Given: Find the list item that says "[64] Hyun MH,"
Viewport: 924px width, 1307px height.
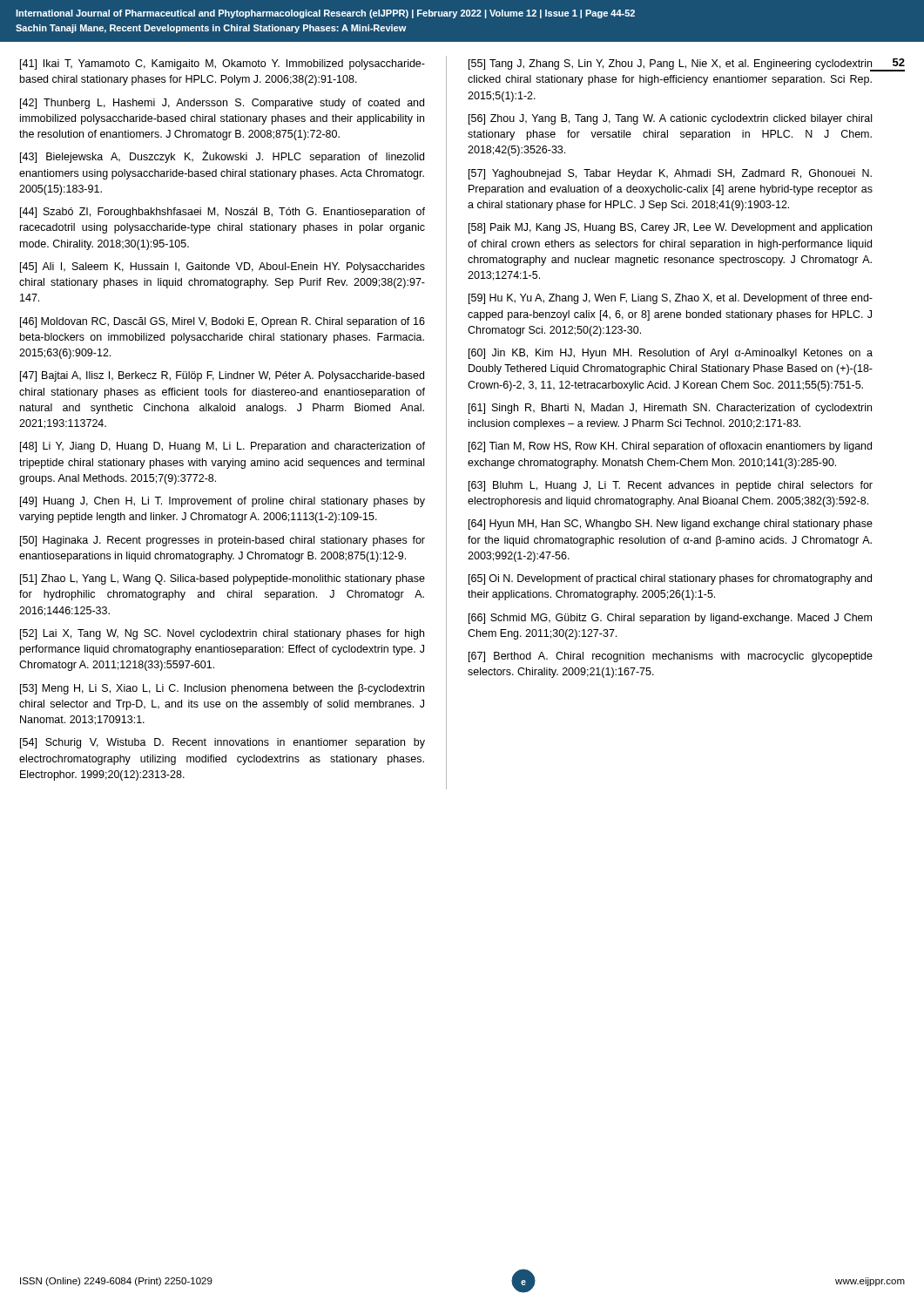Looking at the screenshot, I should 670,540.
